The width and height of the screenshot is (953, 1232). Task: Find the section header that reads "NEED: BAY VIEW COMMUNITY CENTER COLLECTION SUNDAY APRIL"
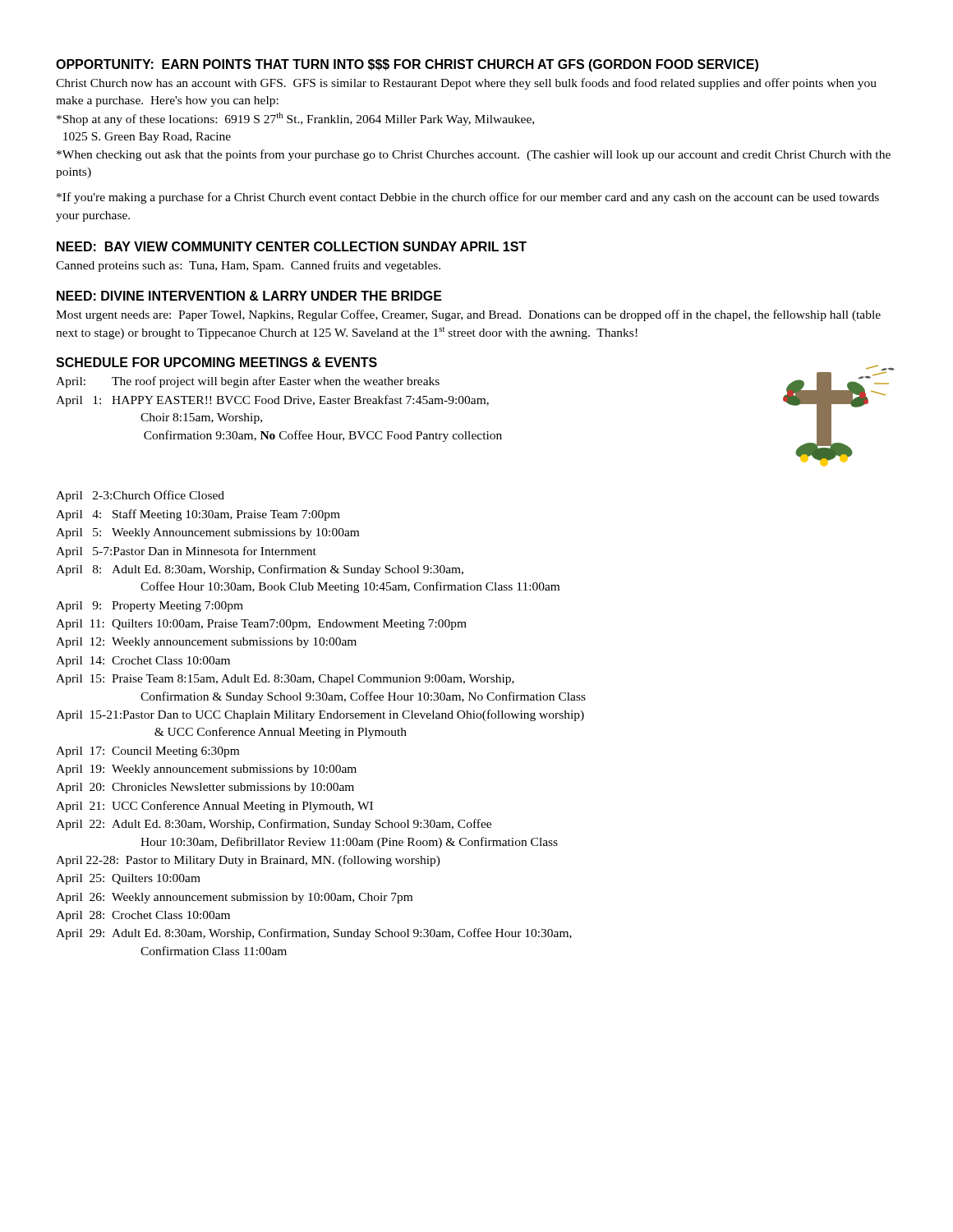(x=291, y=247)
